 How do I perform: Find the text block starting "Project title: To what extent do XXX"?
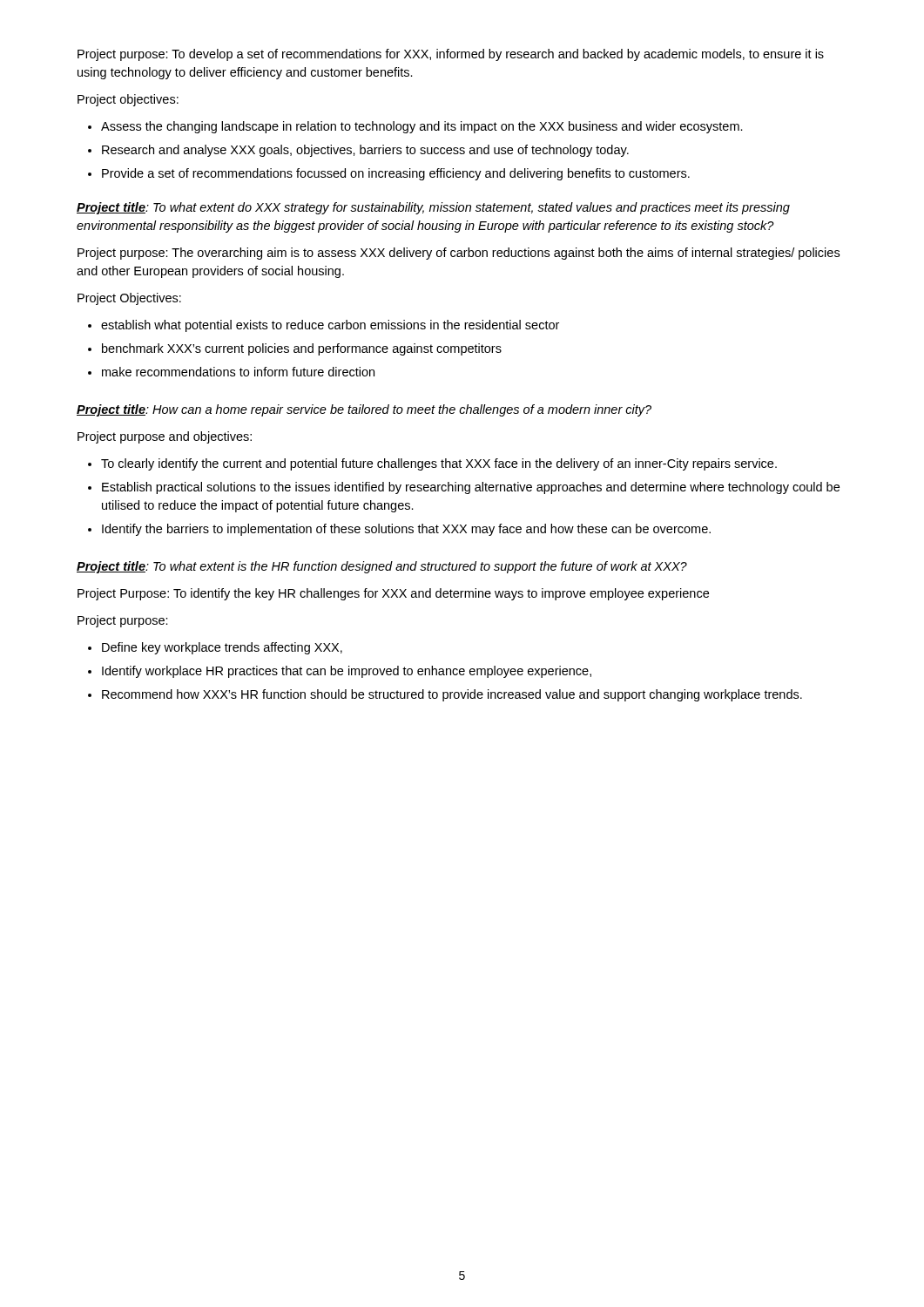(462, 217)
